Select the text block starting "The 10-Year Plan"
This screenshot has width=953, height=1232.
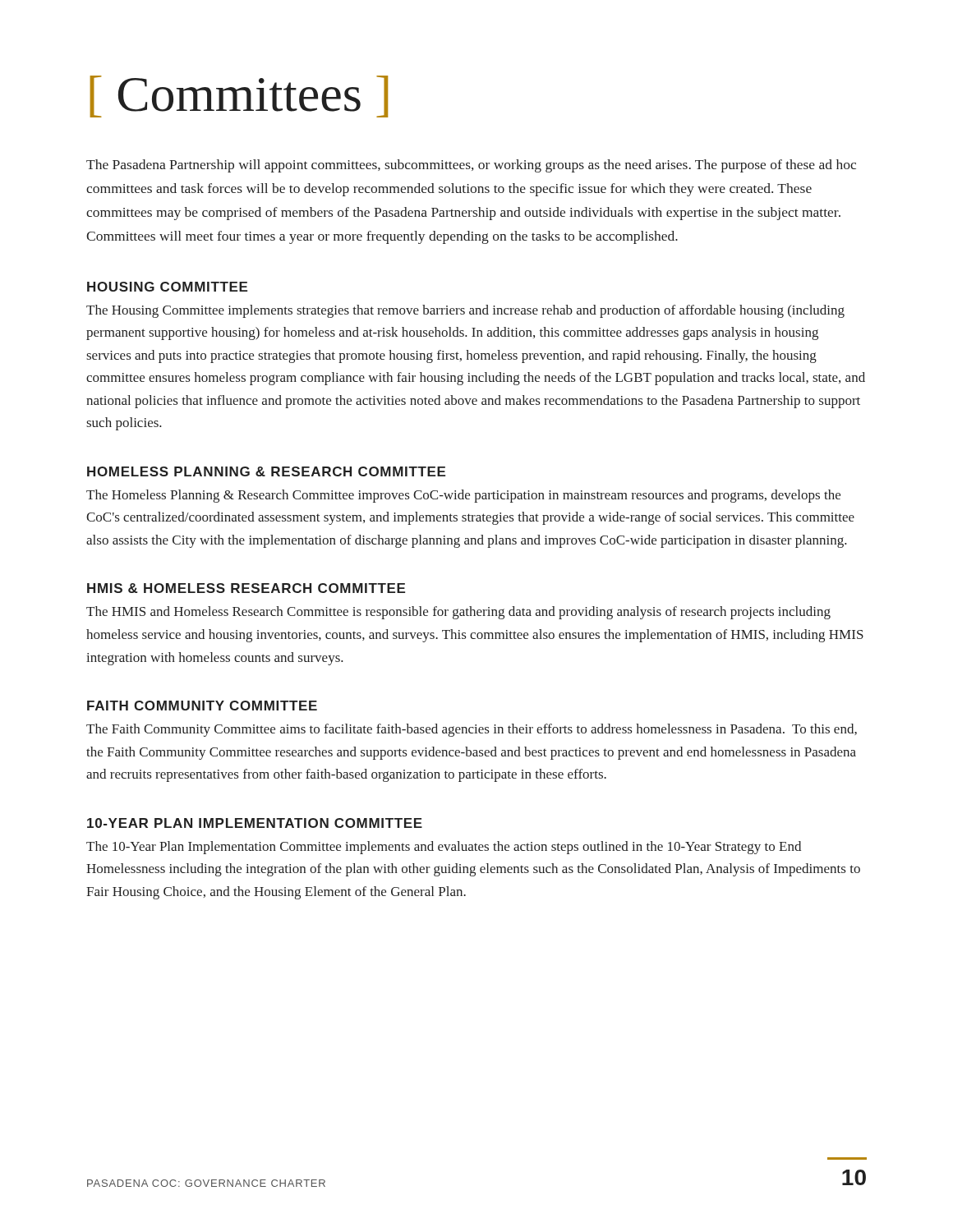tap(473, 869)
